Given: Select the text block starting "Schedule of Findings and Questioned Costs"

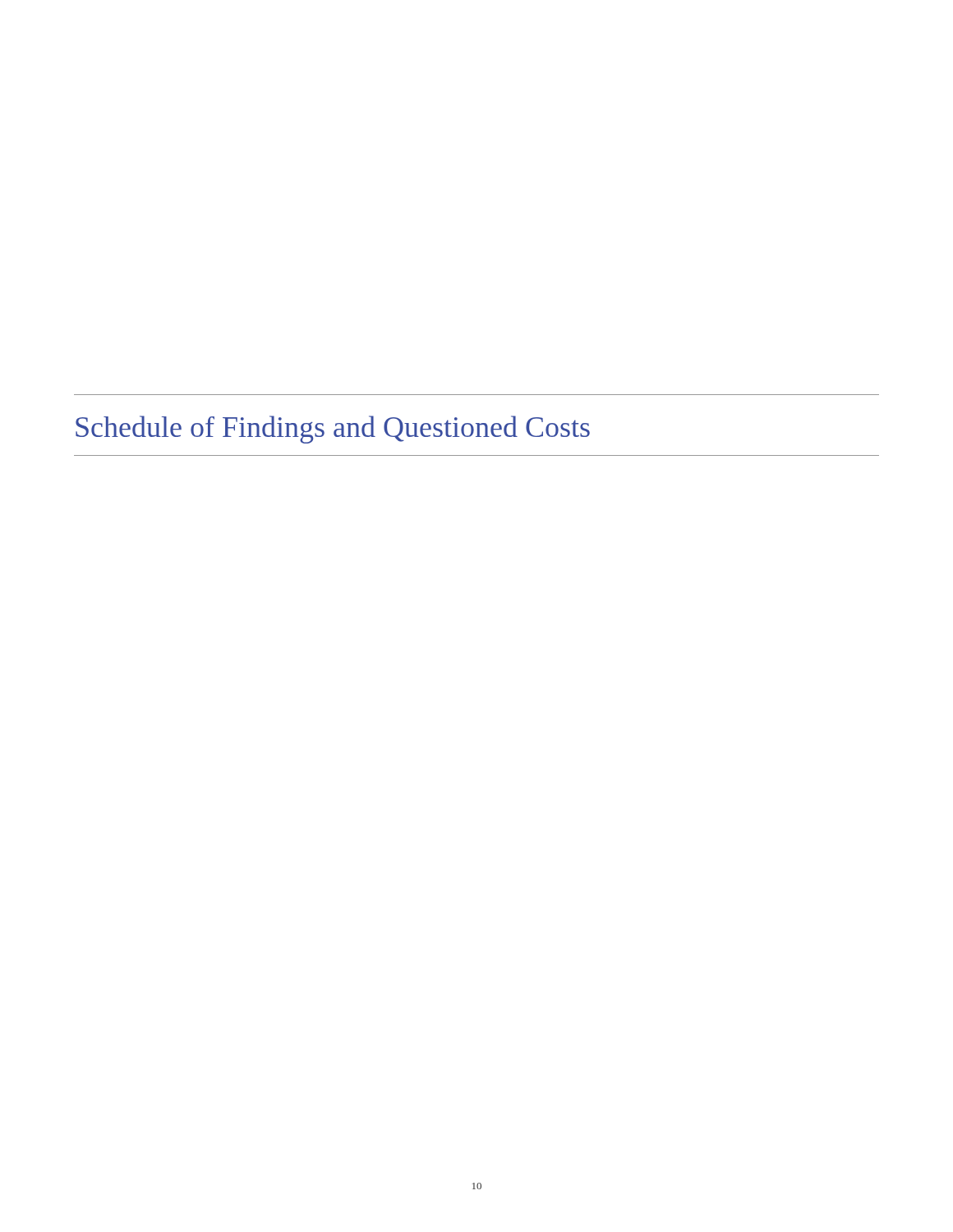Looking at the screenshot, I should point(476,425).
